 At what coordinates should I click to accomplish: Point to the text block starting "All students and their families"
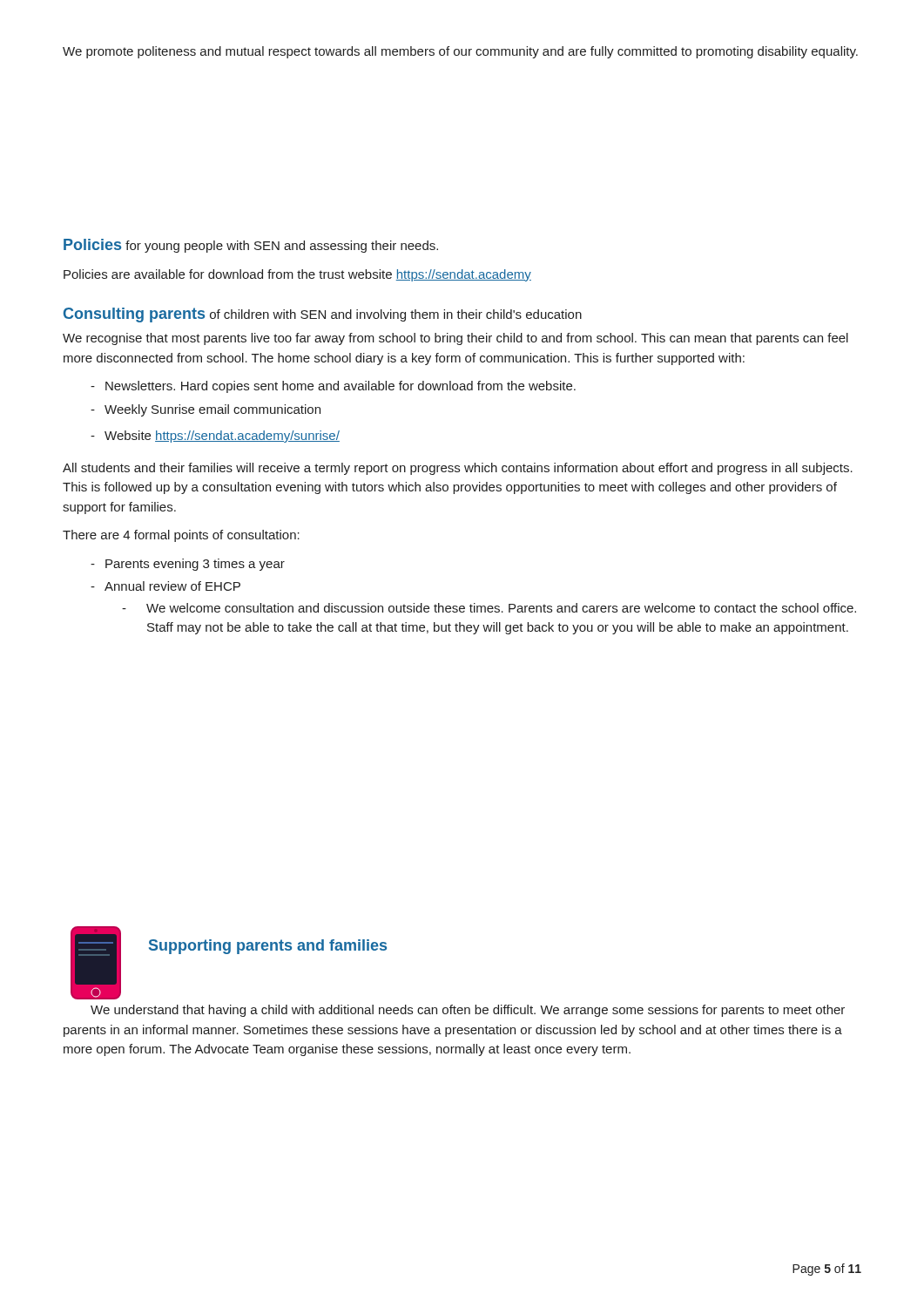(x=462, y=487)
